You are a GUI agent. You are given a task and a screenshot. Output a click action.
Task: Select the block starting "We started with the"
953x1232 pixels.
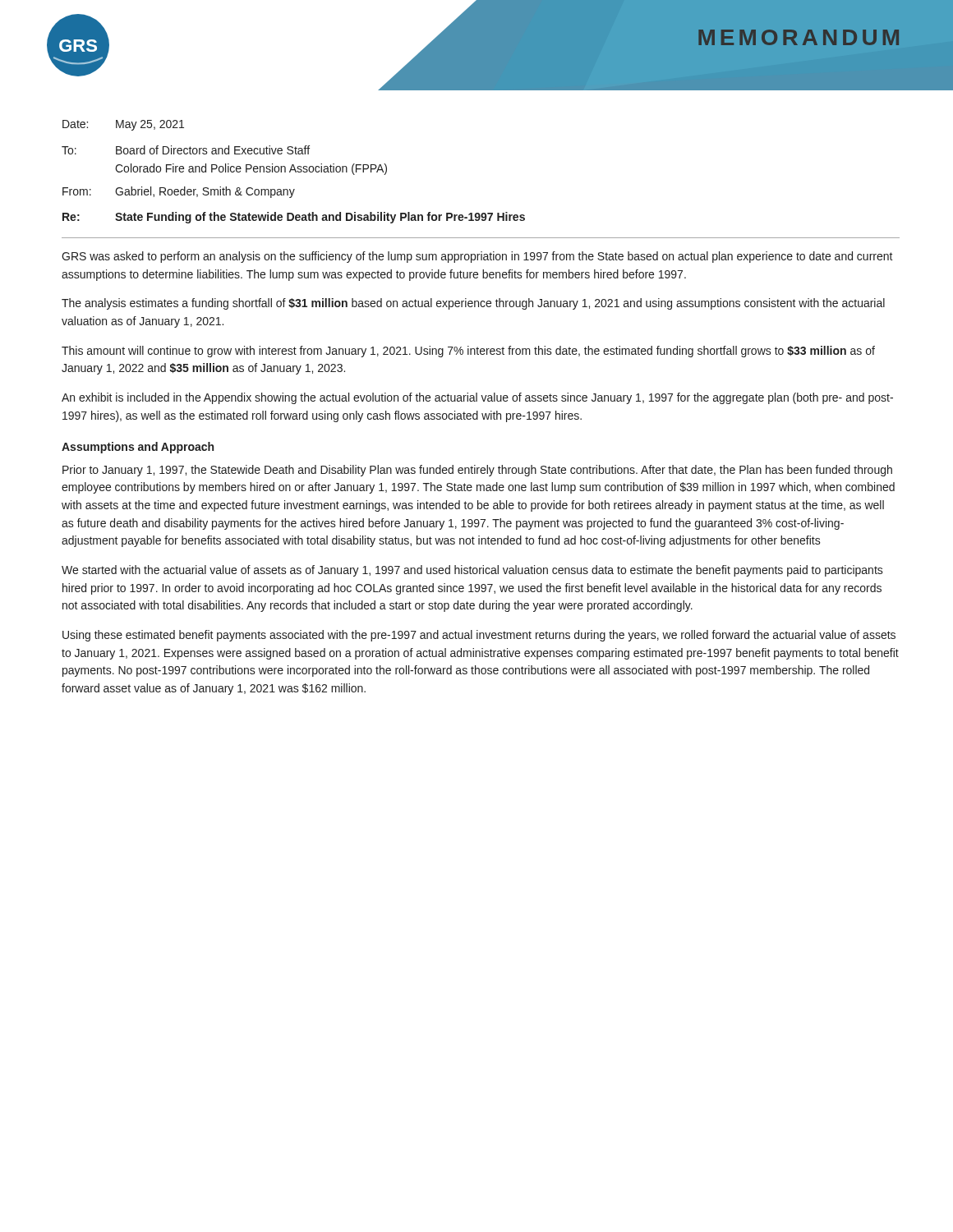(472, 588)
